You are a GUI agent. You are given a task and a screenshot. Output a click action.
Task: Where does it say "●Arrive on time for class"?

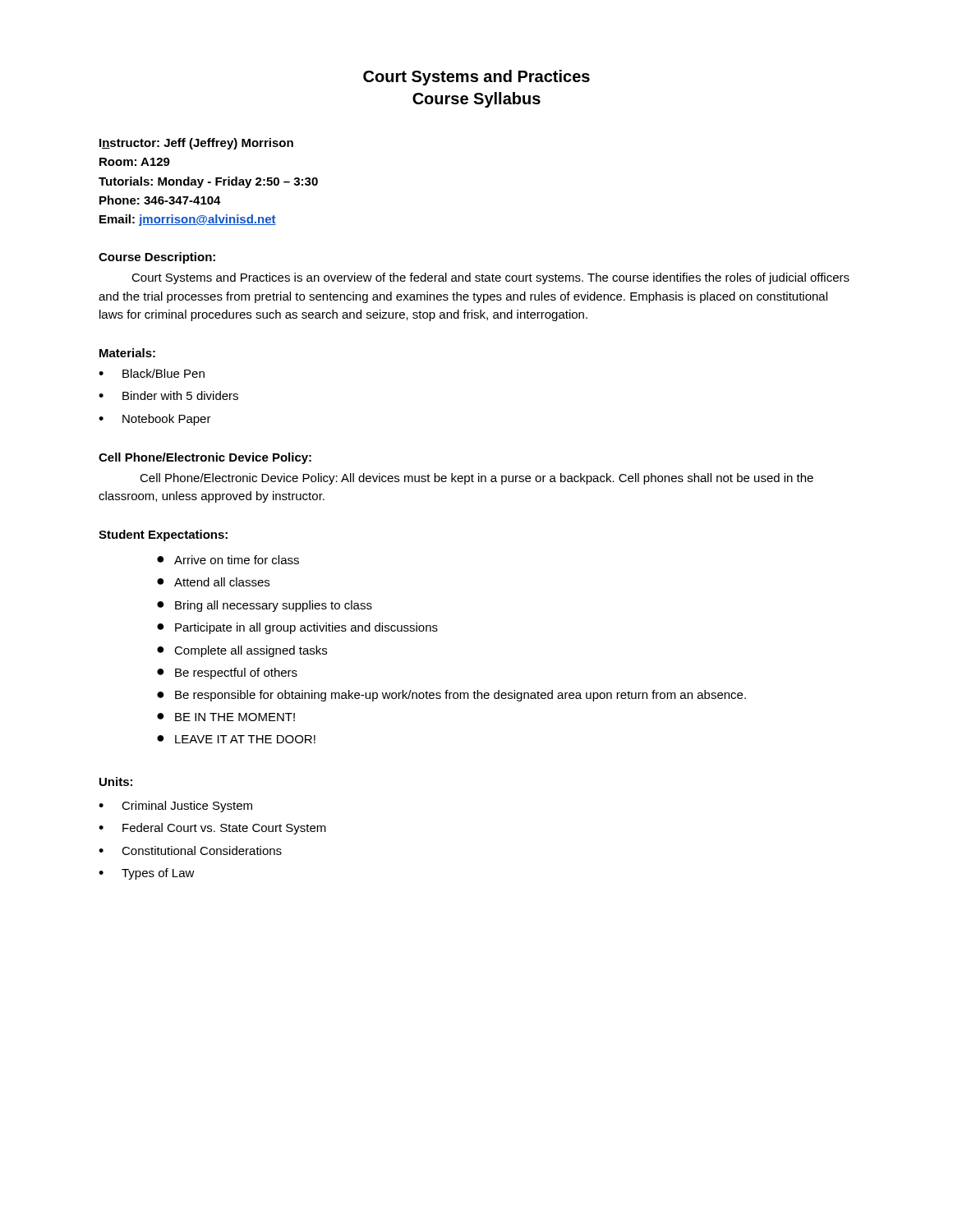tap(228, 560)
